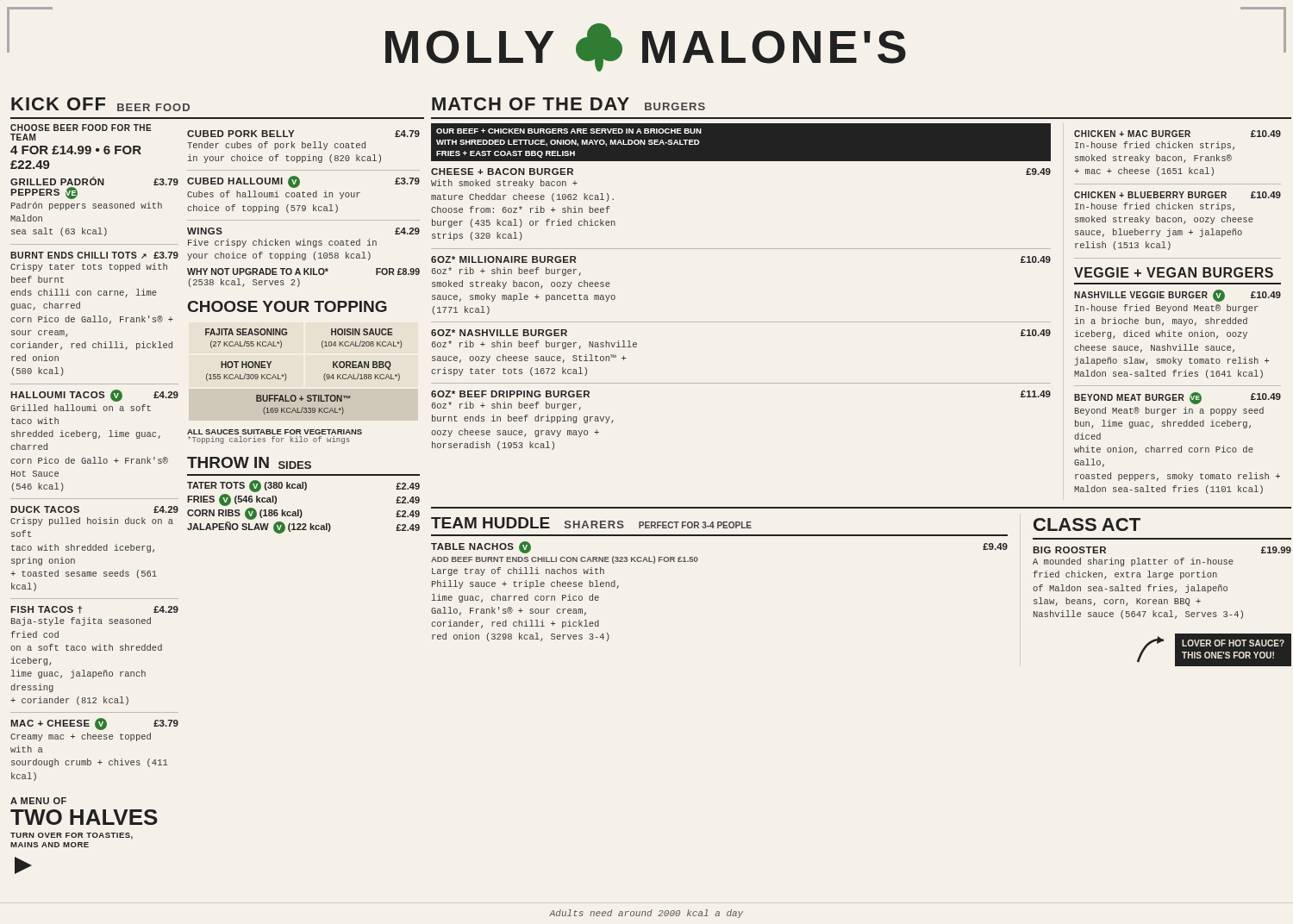Locate the passage starting "WINGS £4.29 Five crispy chicken"
1293x924 pixels.
click(x=303, y=258)
